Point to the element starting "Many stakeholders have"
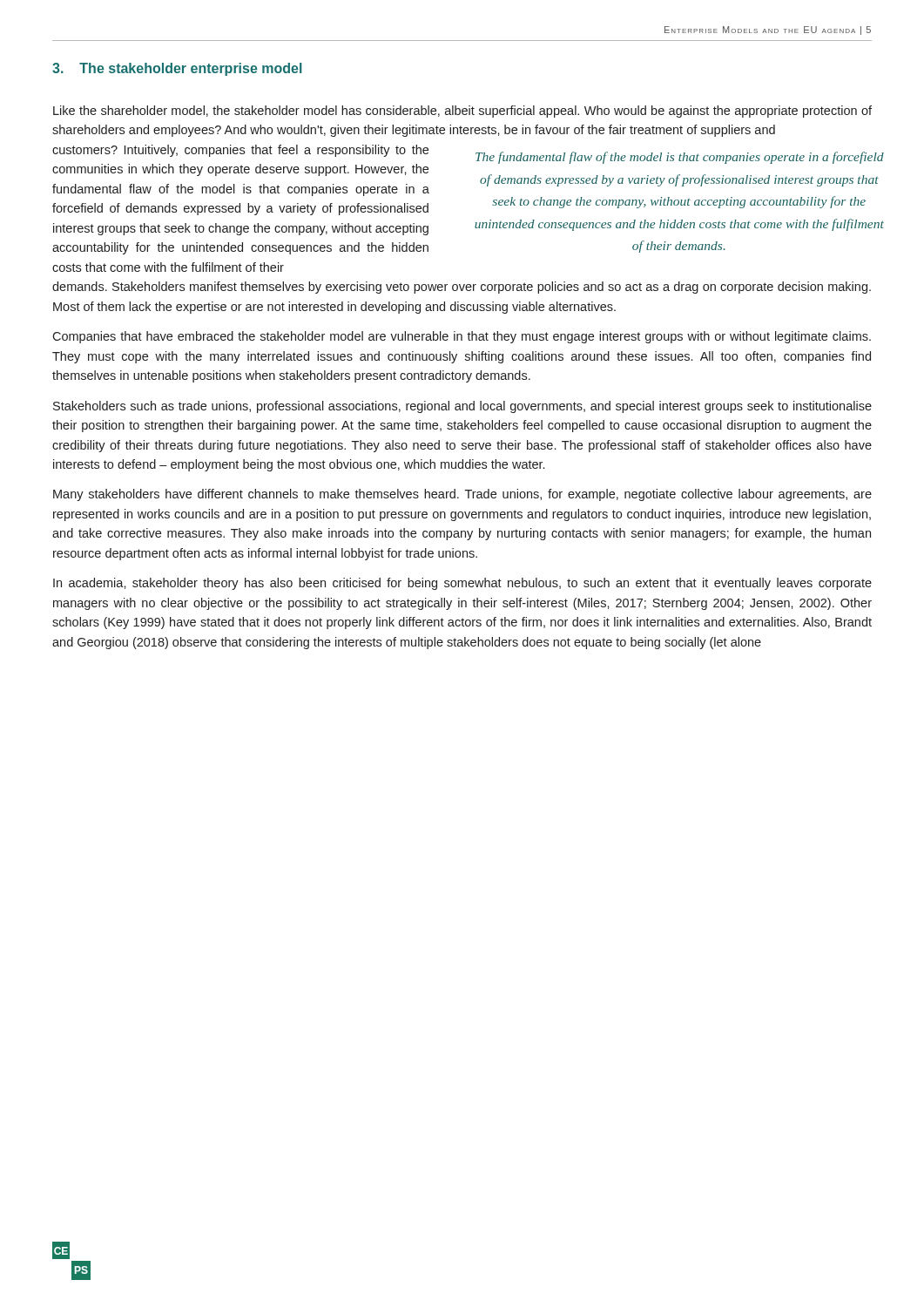 tap(462, 524)
